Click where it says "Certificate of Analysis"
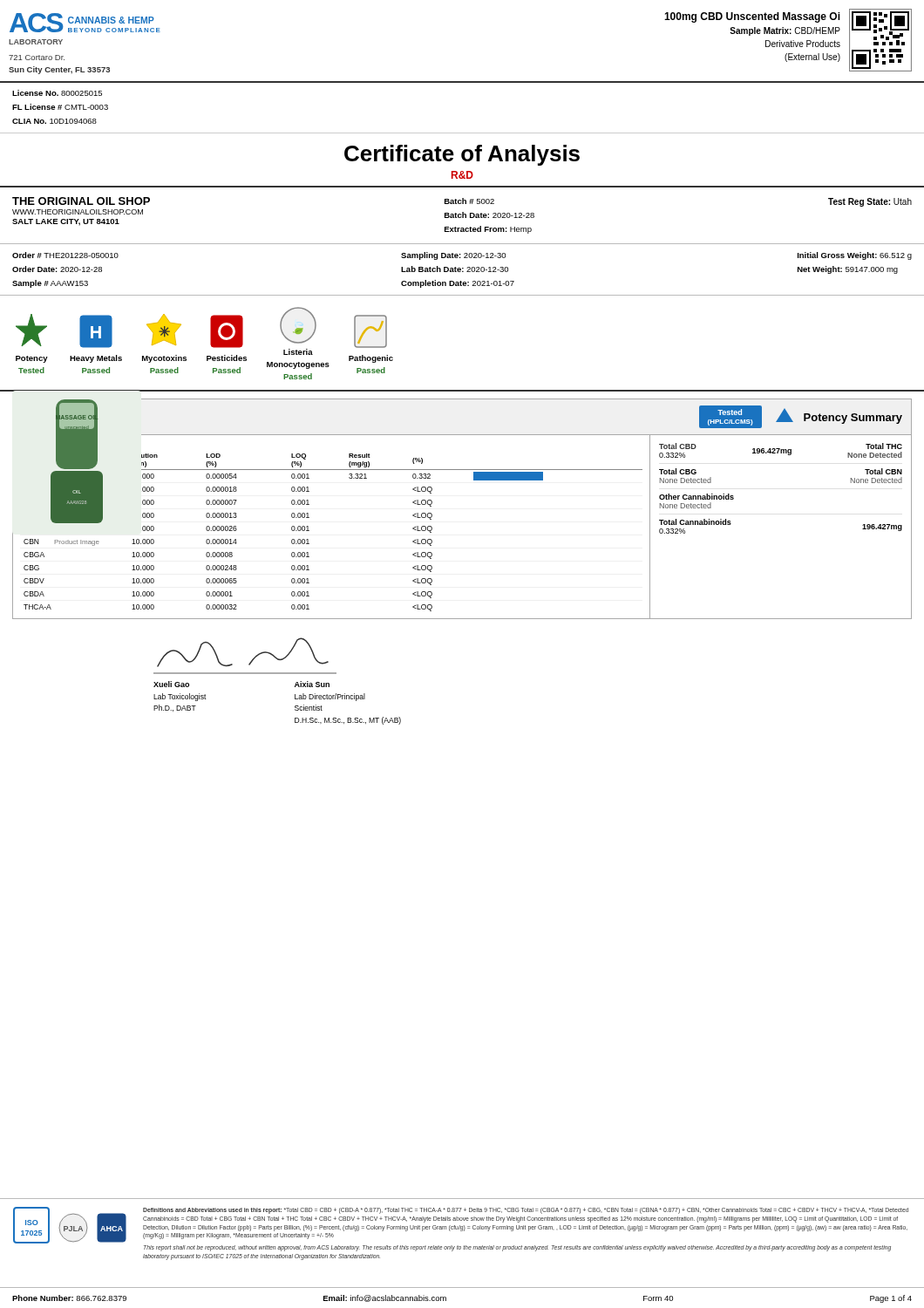Image resolution: width=924 pixels, height=1308 pixels. coord(462,153)
